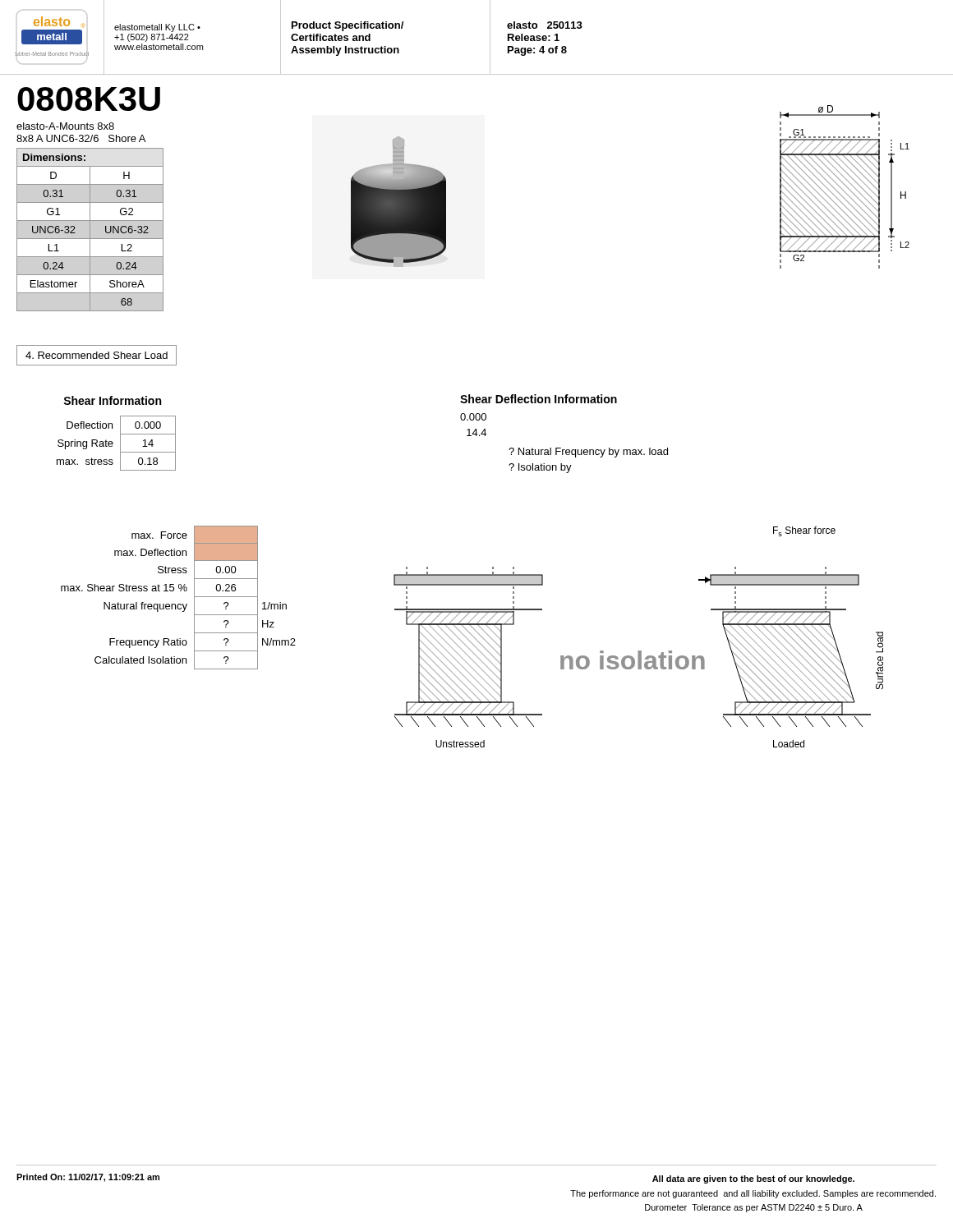Locate the region starting "0808K3U elasto-A-Mounts 8x88x8 A UNC6-32/6 Shore A"

tap(89, 113)
